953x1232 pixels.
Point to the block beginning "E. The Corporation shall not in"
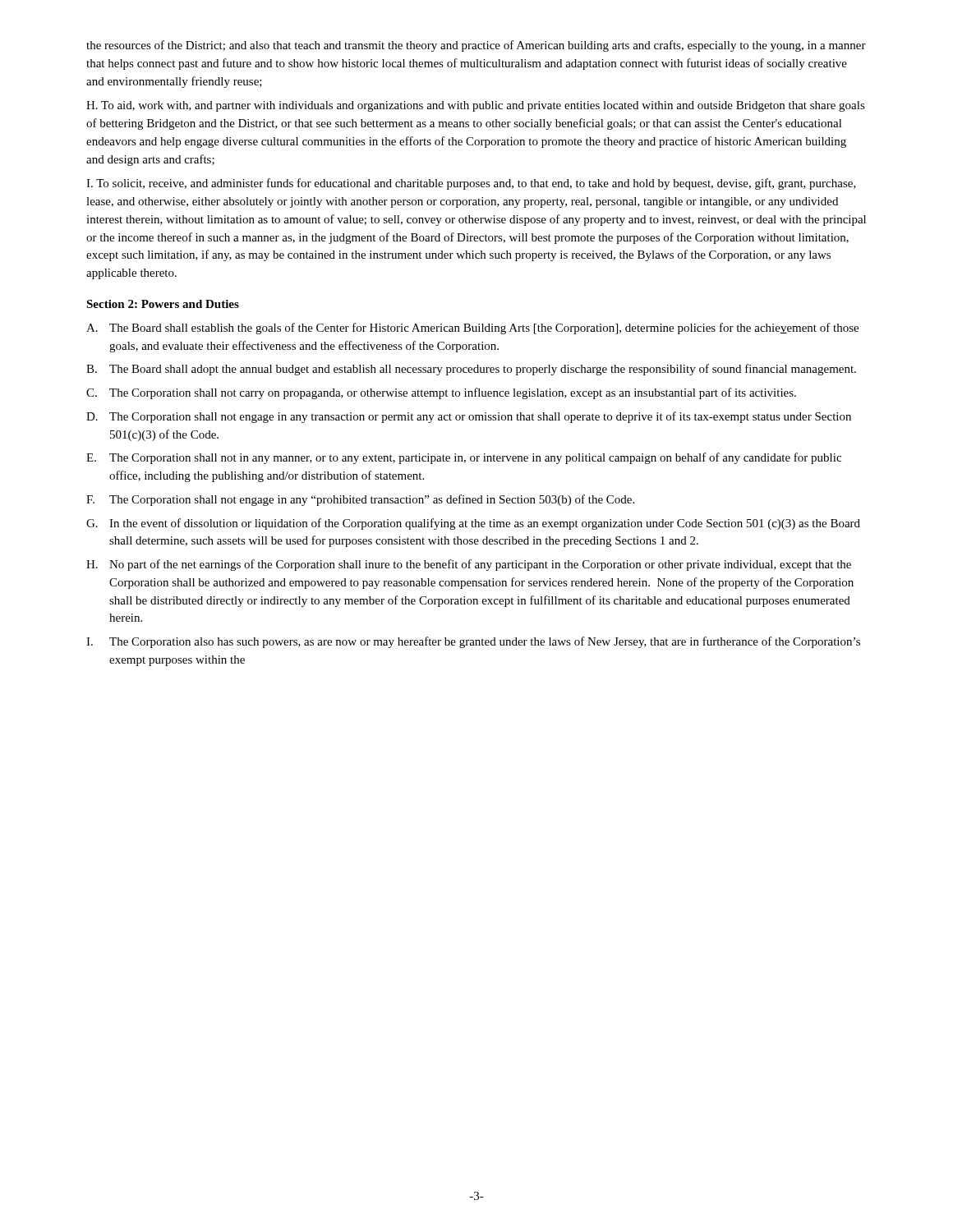476,467
